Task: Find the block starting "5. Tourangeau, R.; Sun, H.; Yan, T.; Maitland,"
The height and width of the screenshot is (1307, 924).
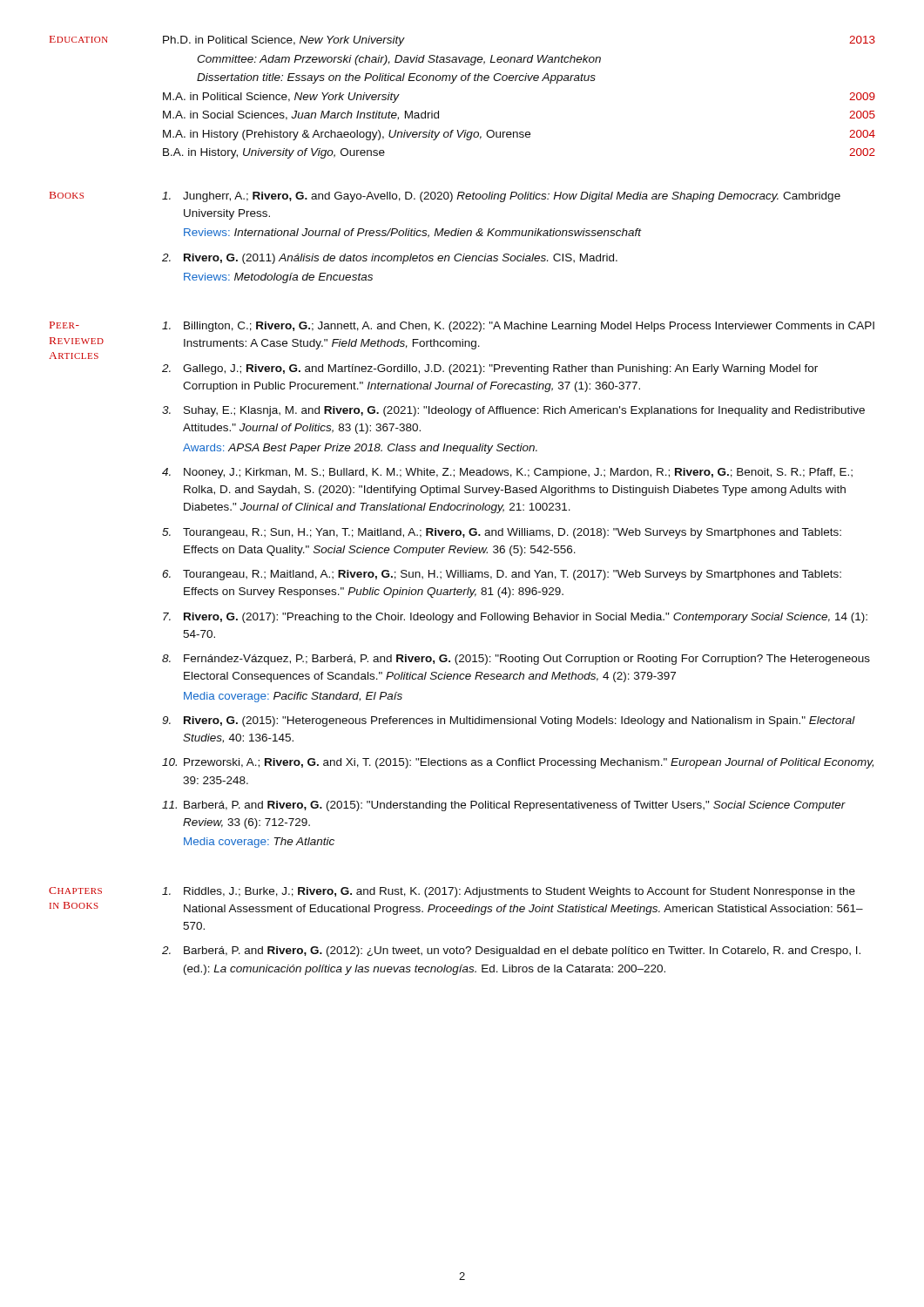Action: pyautogui.click(x=519, y=541)
